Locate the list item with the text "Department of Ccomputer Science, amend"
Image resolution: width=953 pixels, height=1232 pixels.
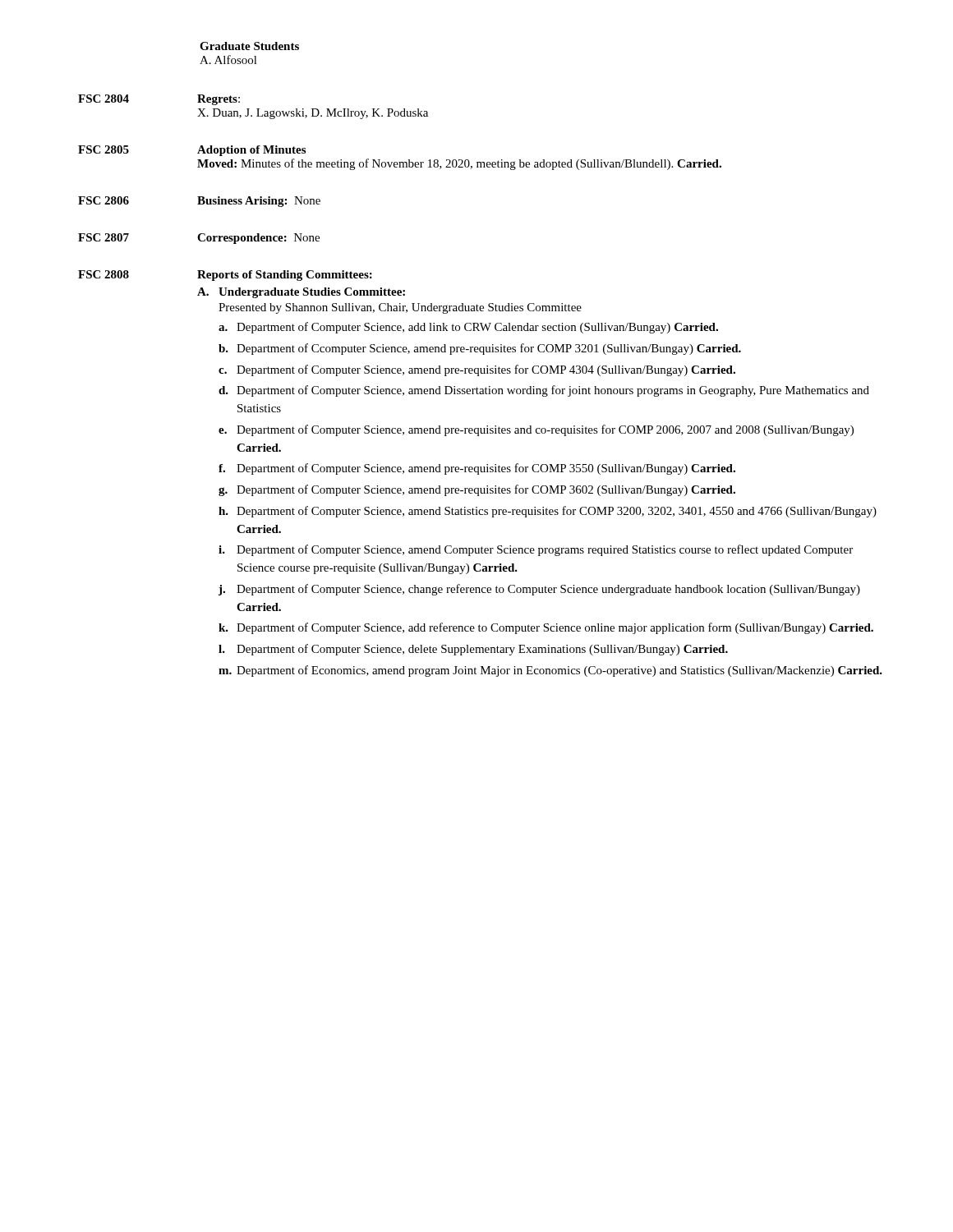489,348
